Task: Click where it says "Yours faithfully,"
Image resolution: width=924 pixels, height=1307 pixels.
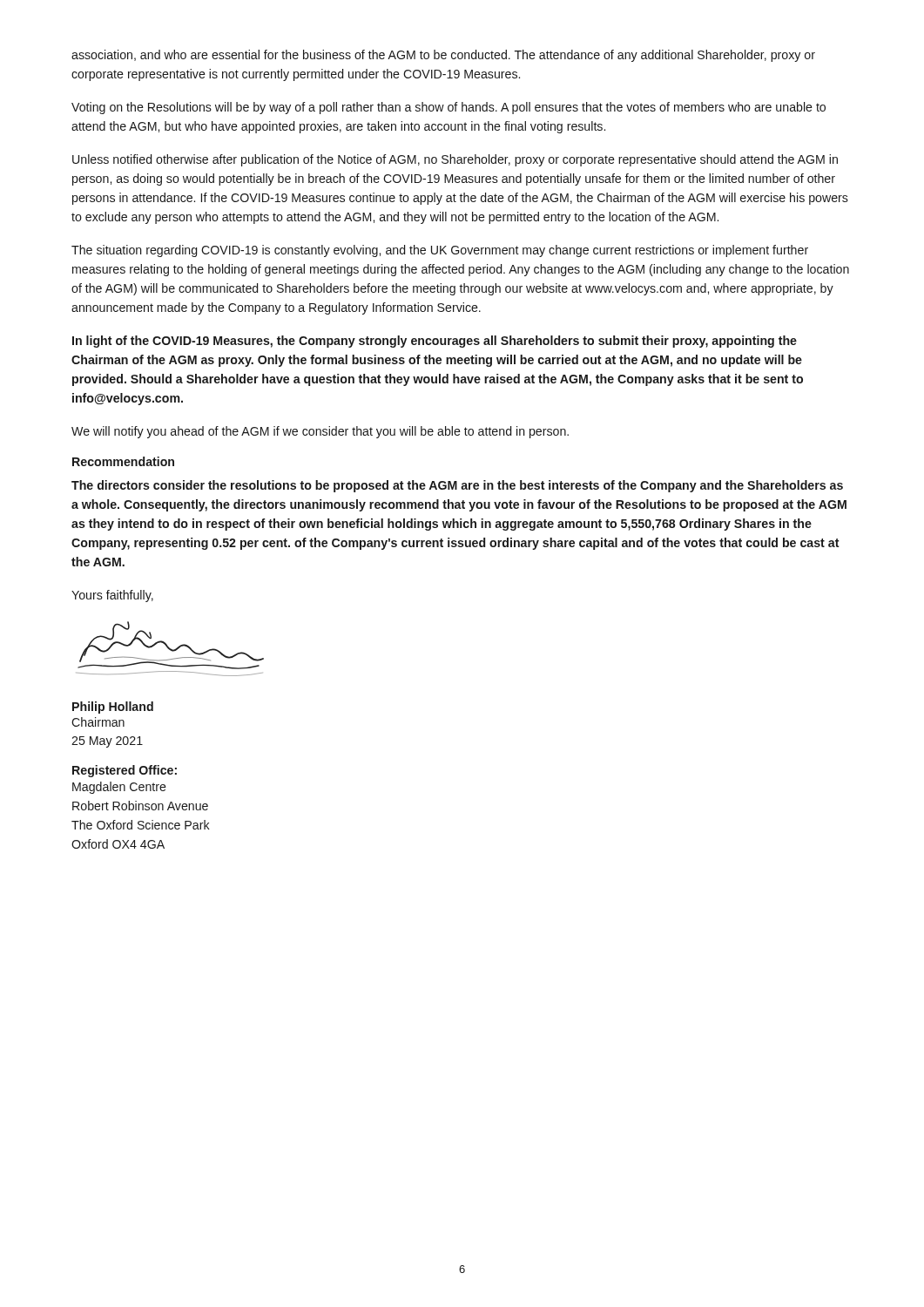Action: (x=113, y=595)
